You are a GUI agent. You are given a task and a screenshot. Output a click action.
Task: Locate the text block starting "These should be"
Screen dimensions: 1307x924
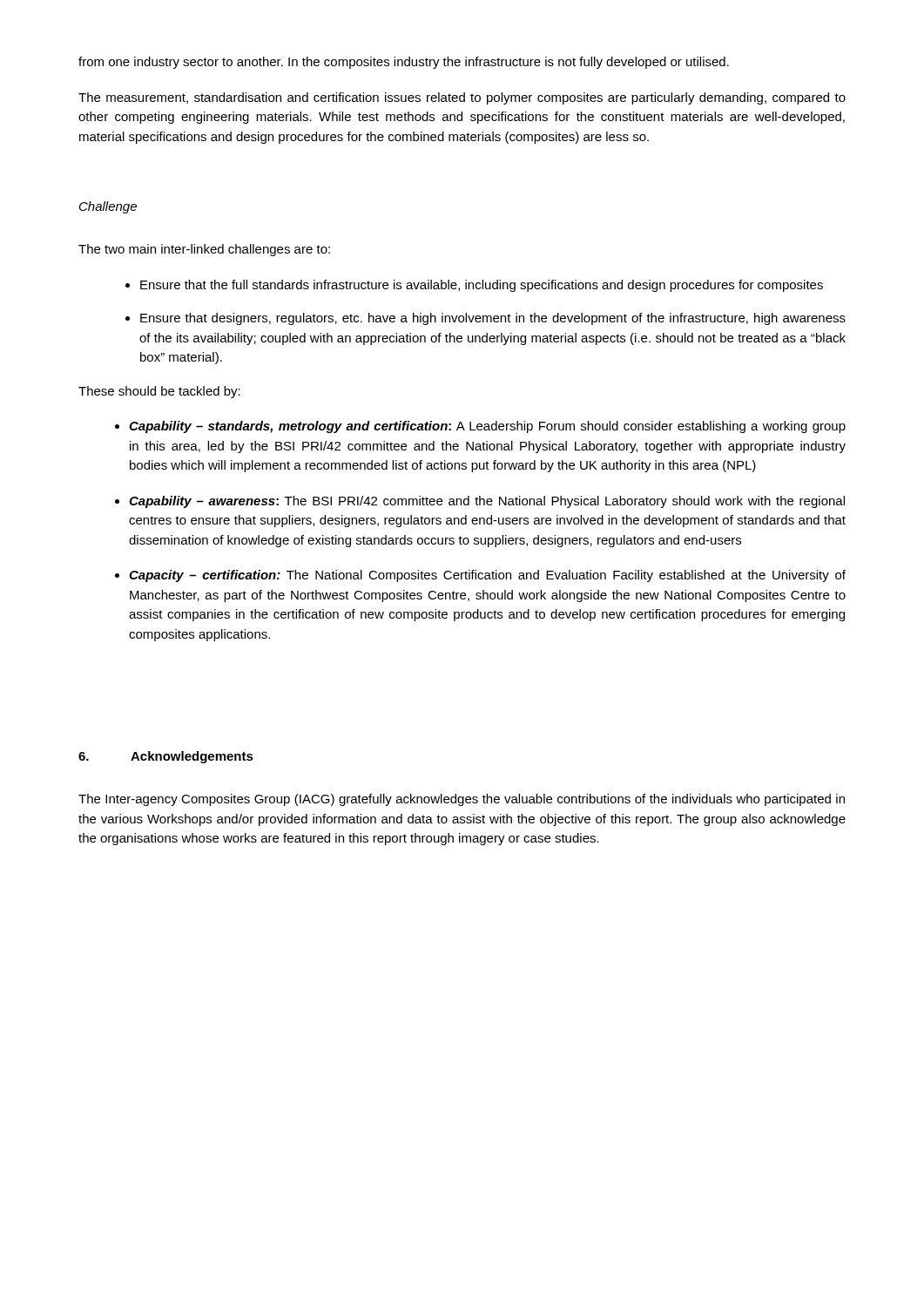160,390
